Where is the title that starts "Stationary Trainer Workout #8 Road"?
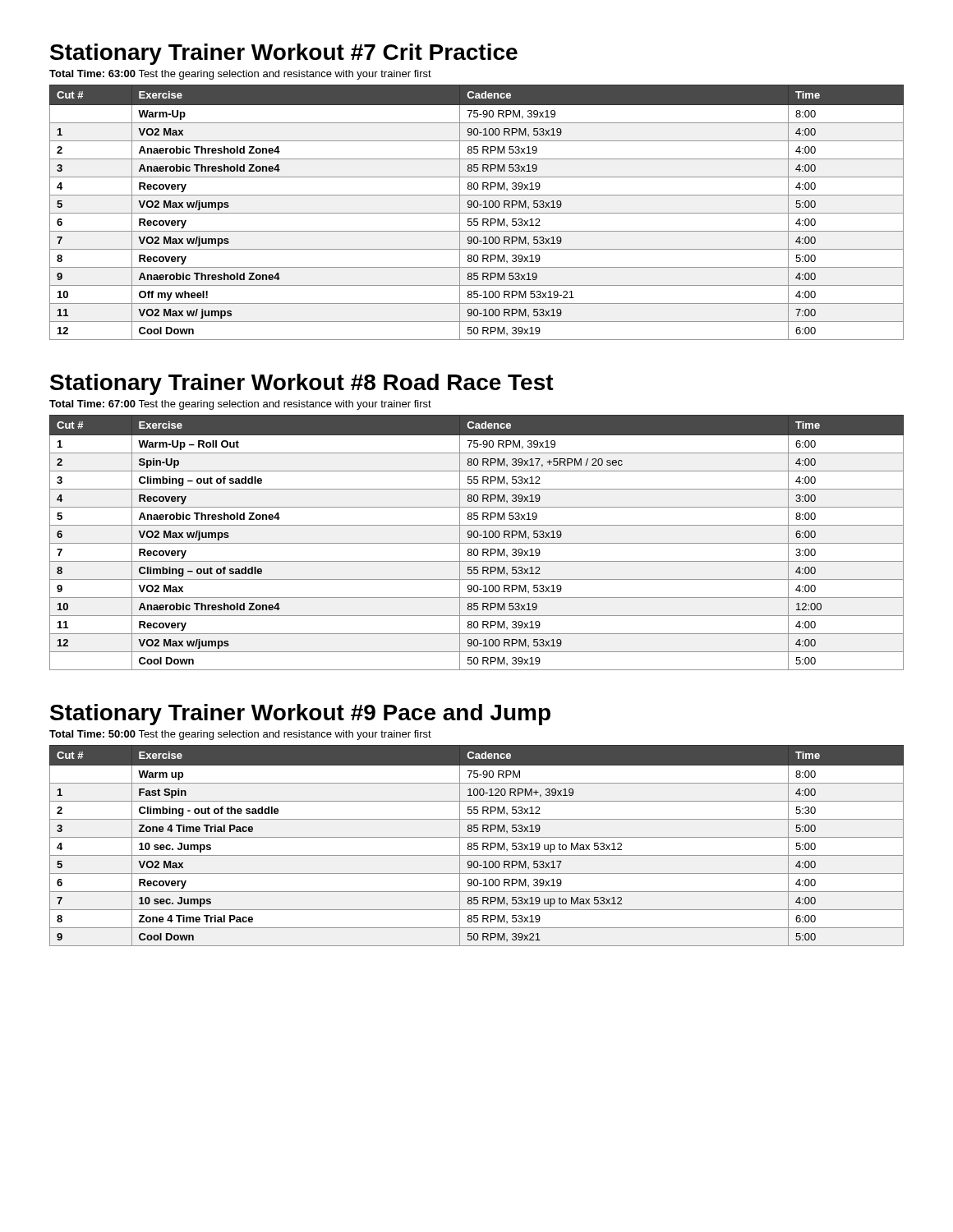This screenshot has height=1232, width=953. pyautogui.click(x=301, y=382)
